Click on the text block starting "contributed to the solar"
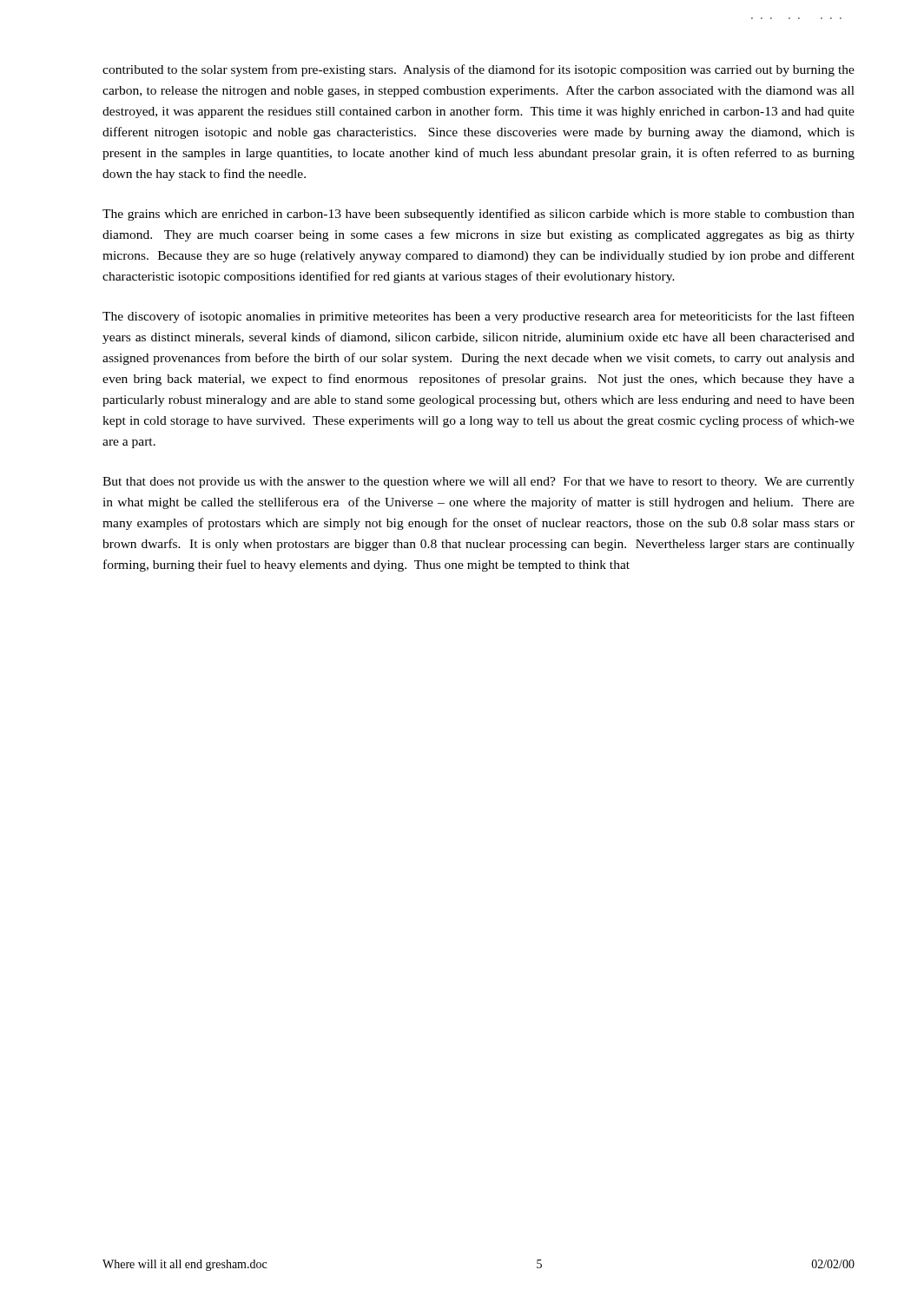The image size is (924, 1303). [478, 121]
